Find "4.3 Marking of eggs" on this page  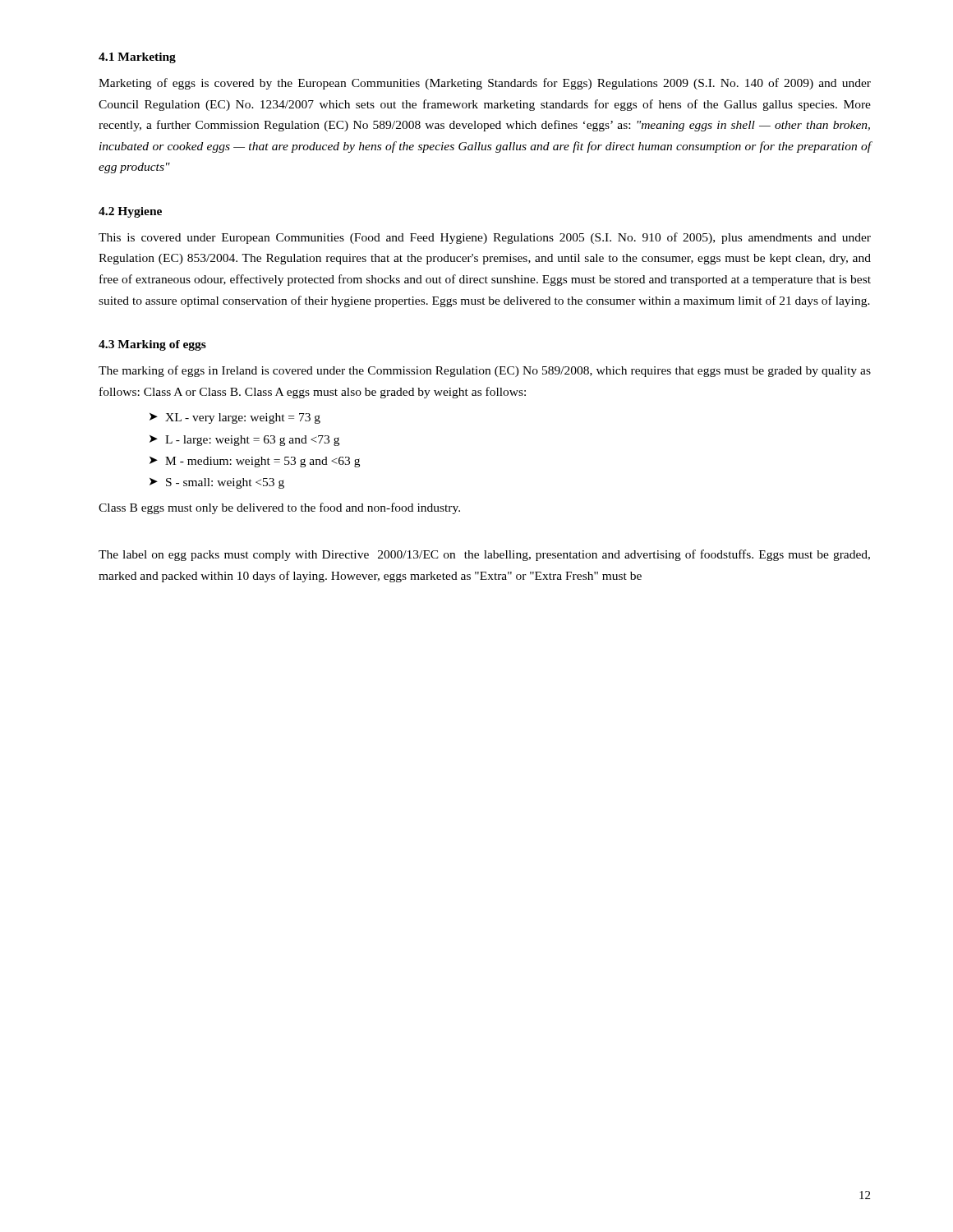152,344
